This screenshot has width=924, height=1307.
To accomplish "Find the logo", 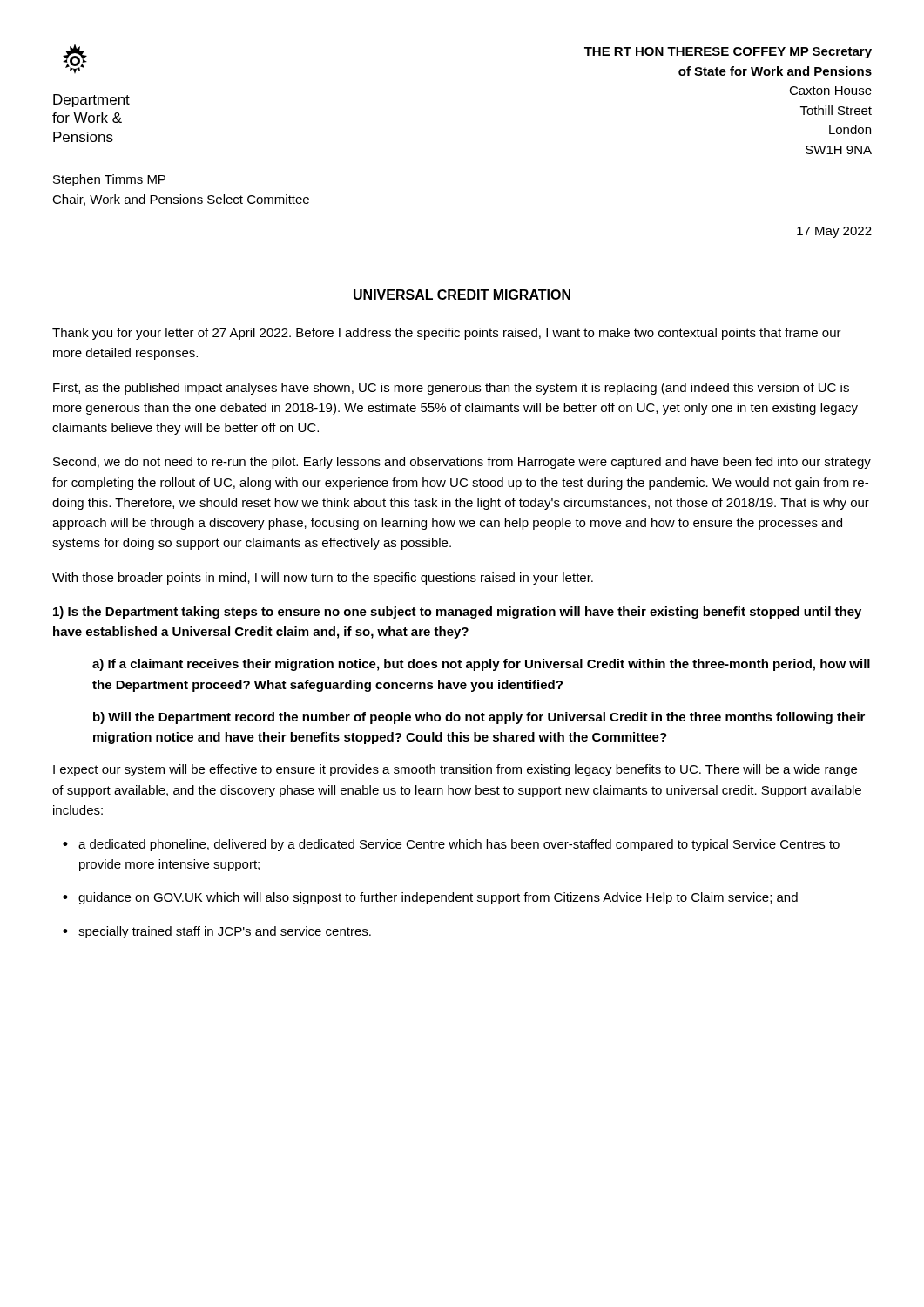I will click(135, 94).
